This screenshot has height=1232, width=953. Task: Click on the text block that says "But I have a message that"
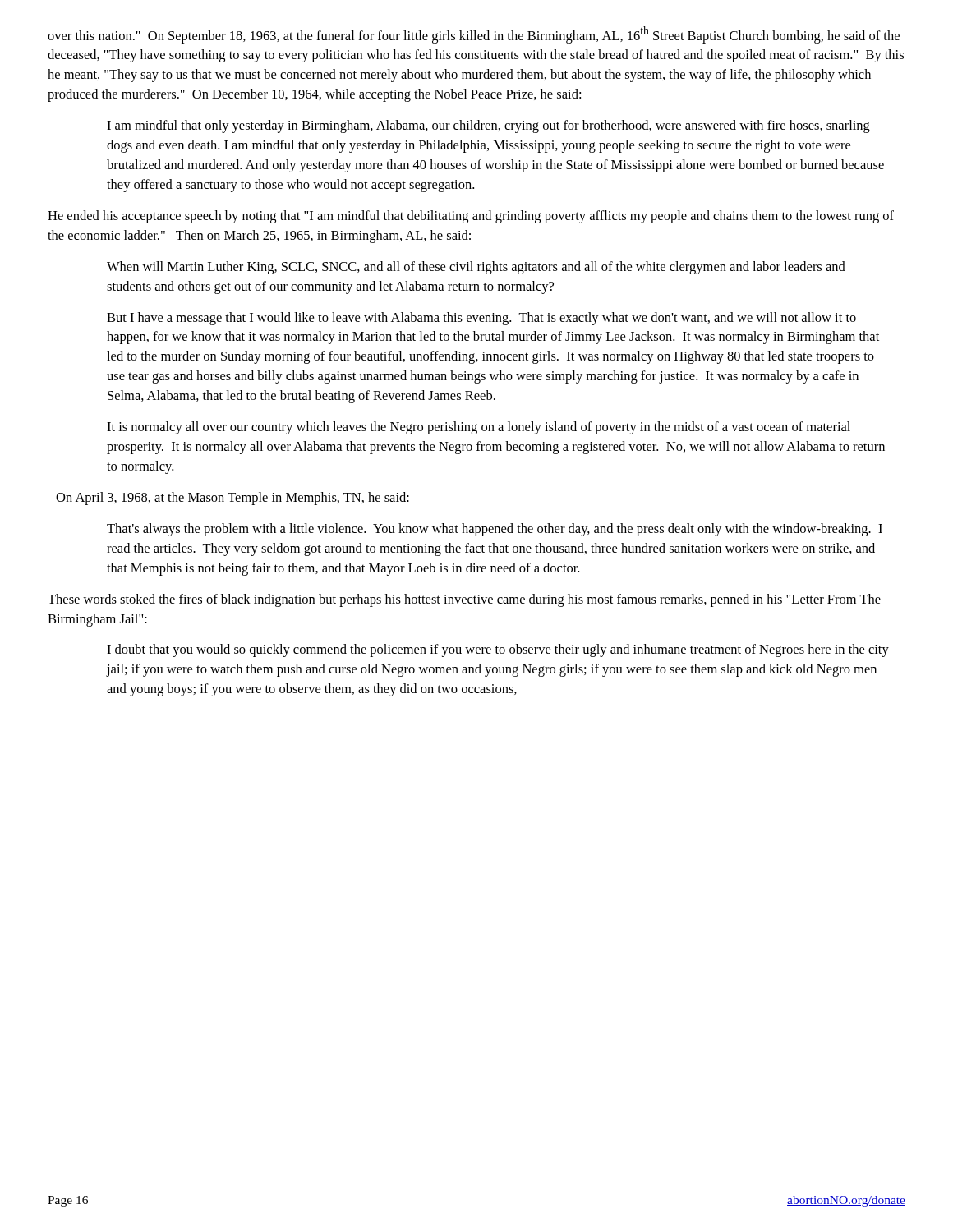tap(493, 356)
